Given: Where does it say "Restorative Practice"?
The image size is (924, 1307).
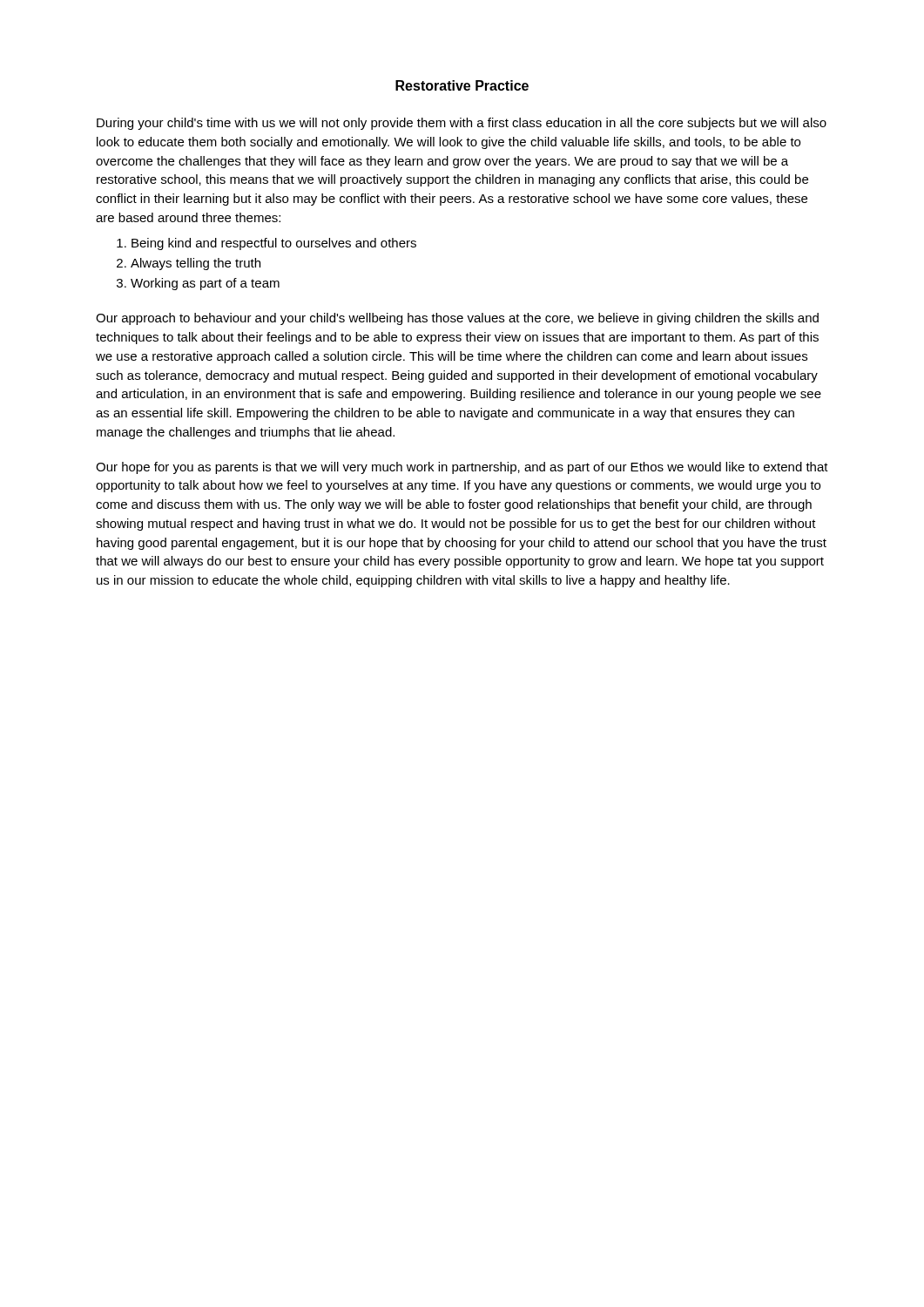Looking at the screenshot, I should (462, 86).
